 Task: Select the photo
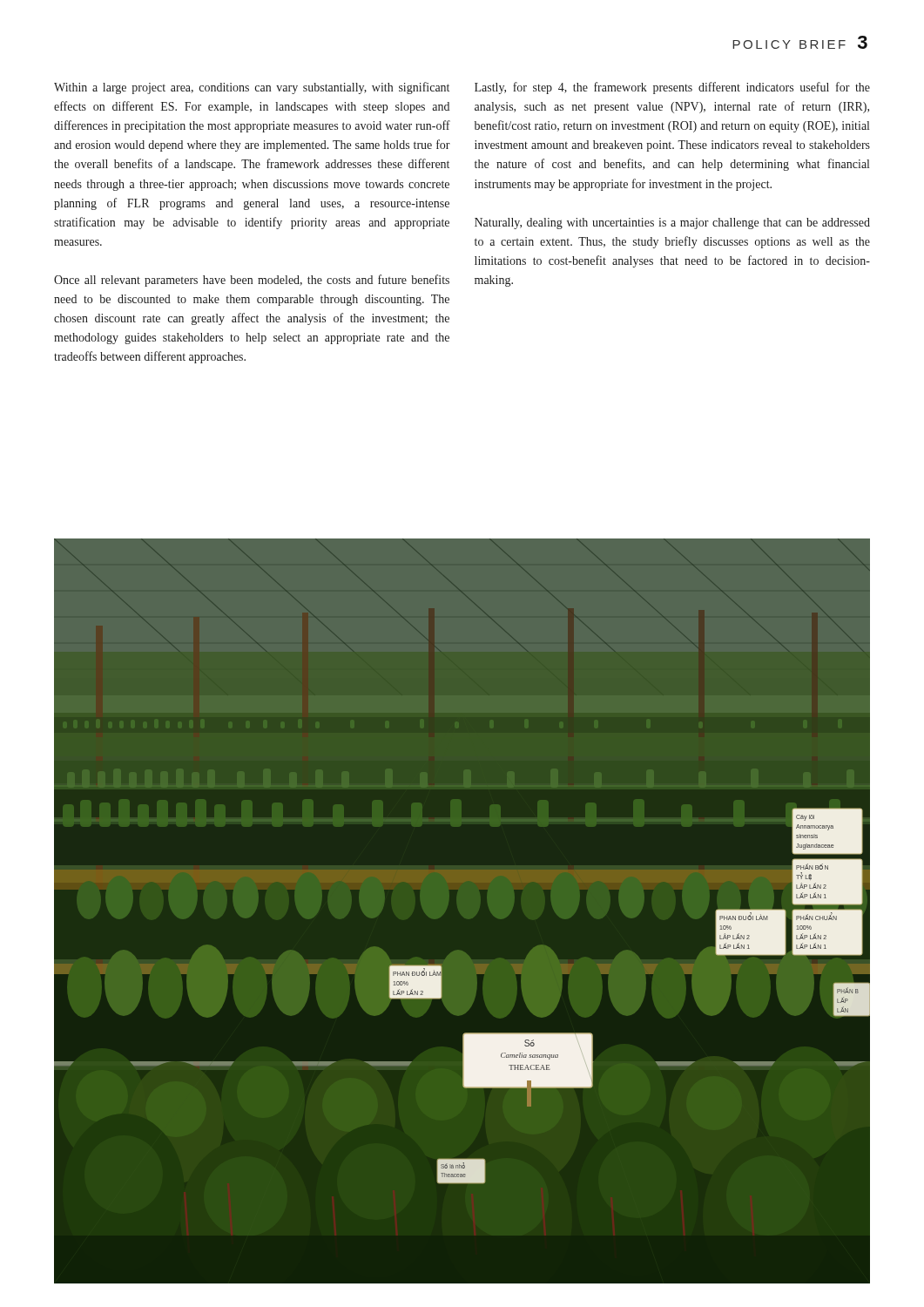[x=462, y=911]
